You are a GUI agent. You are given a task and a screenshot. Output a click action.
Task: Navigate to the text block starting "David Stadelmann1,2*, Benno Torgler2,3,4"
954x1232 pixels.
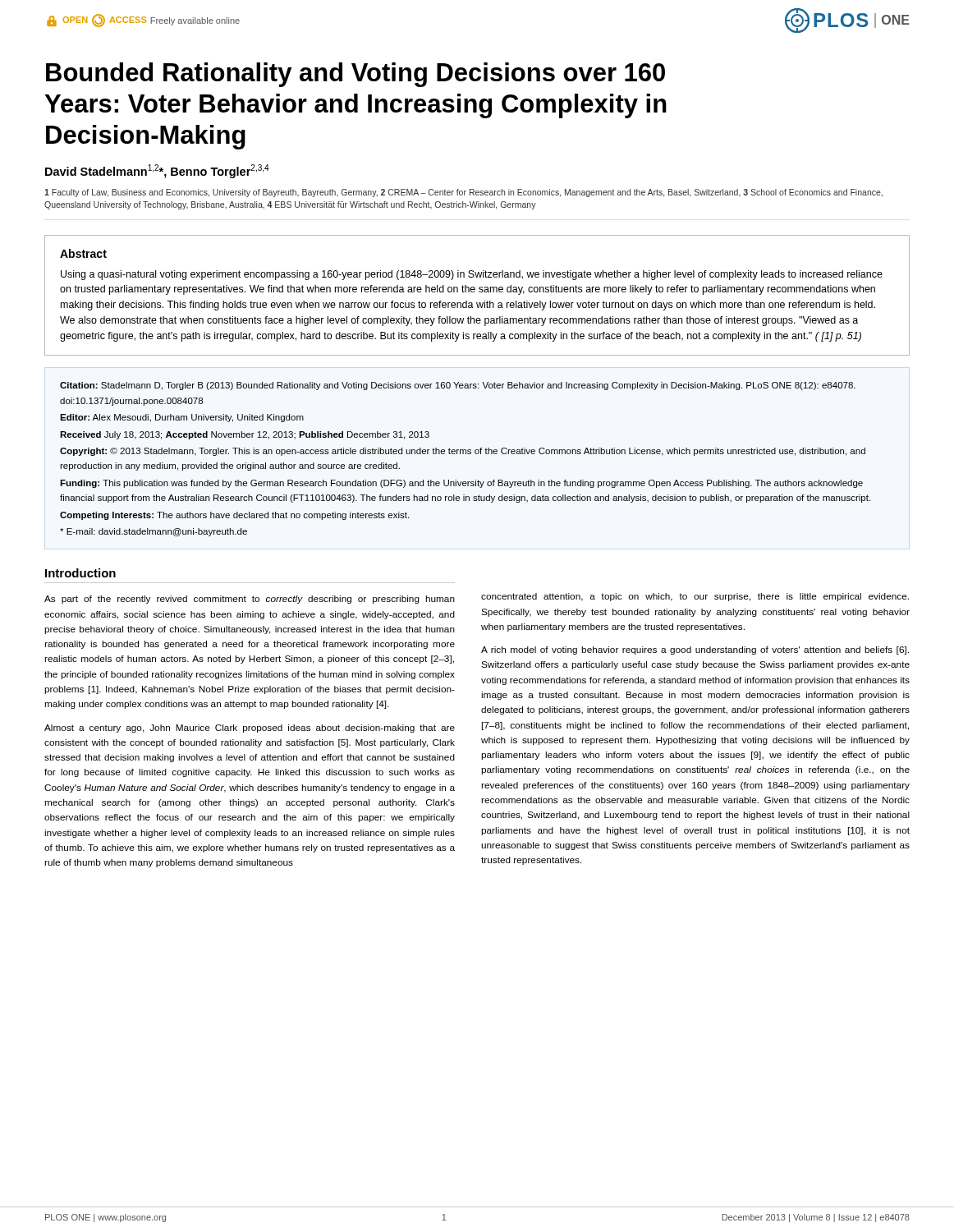[157, 171]
